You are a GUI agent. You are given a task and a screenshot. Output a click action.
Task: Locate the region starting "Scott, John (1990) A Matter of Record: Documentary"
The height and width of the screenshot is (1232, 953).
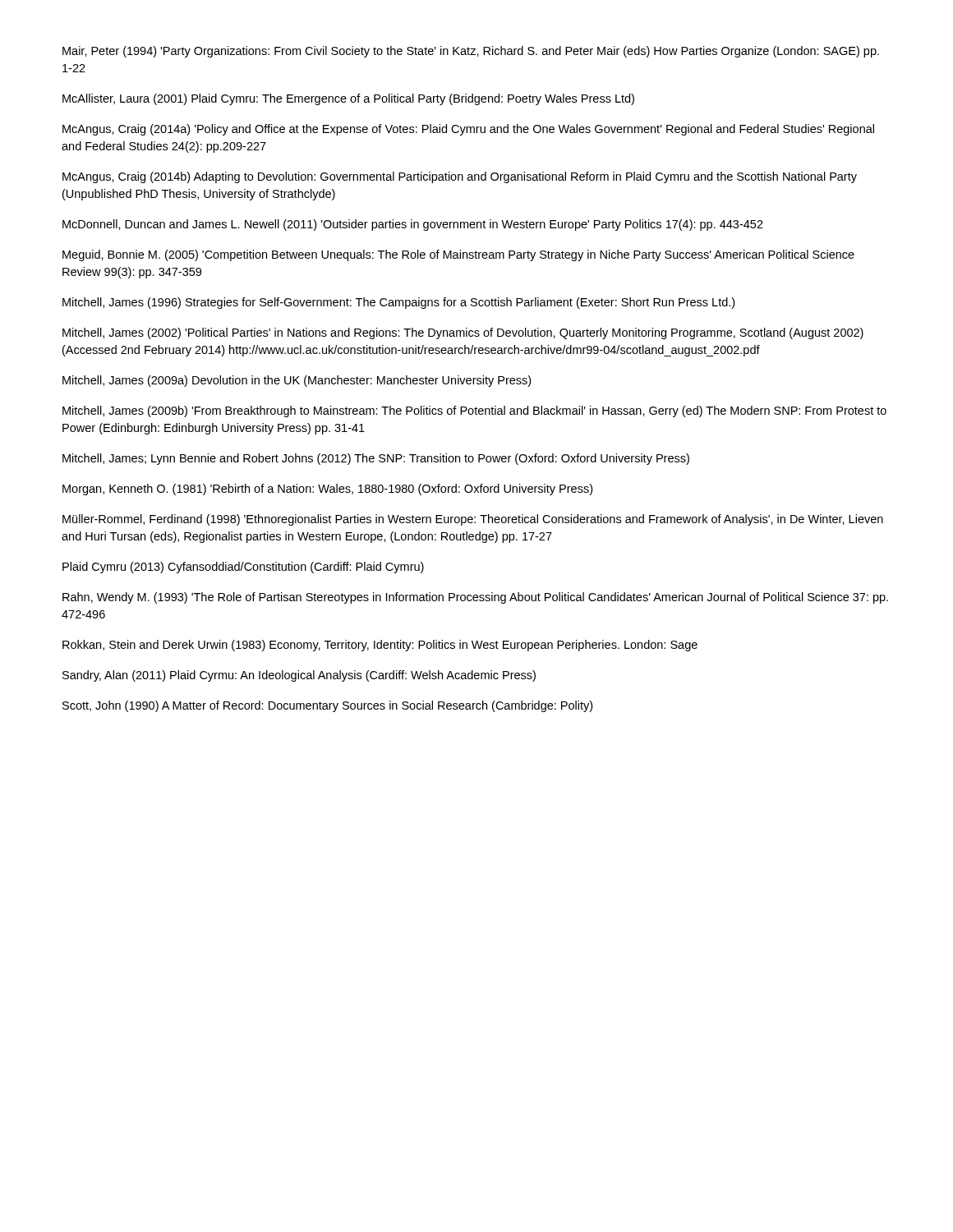tap(327, 706)
